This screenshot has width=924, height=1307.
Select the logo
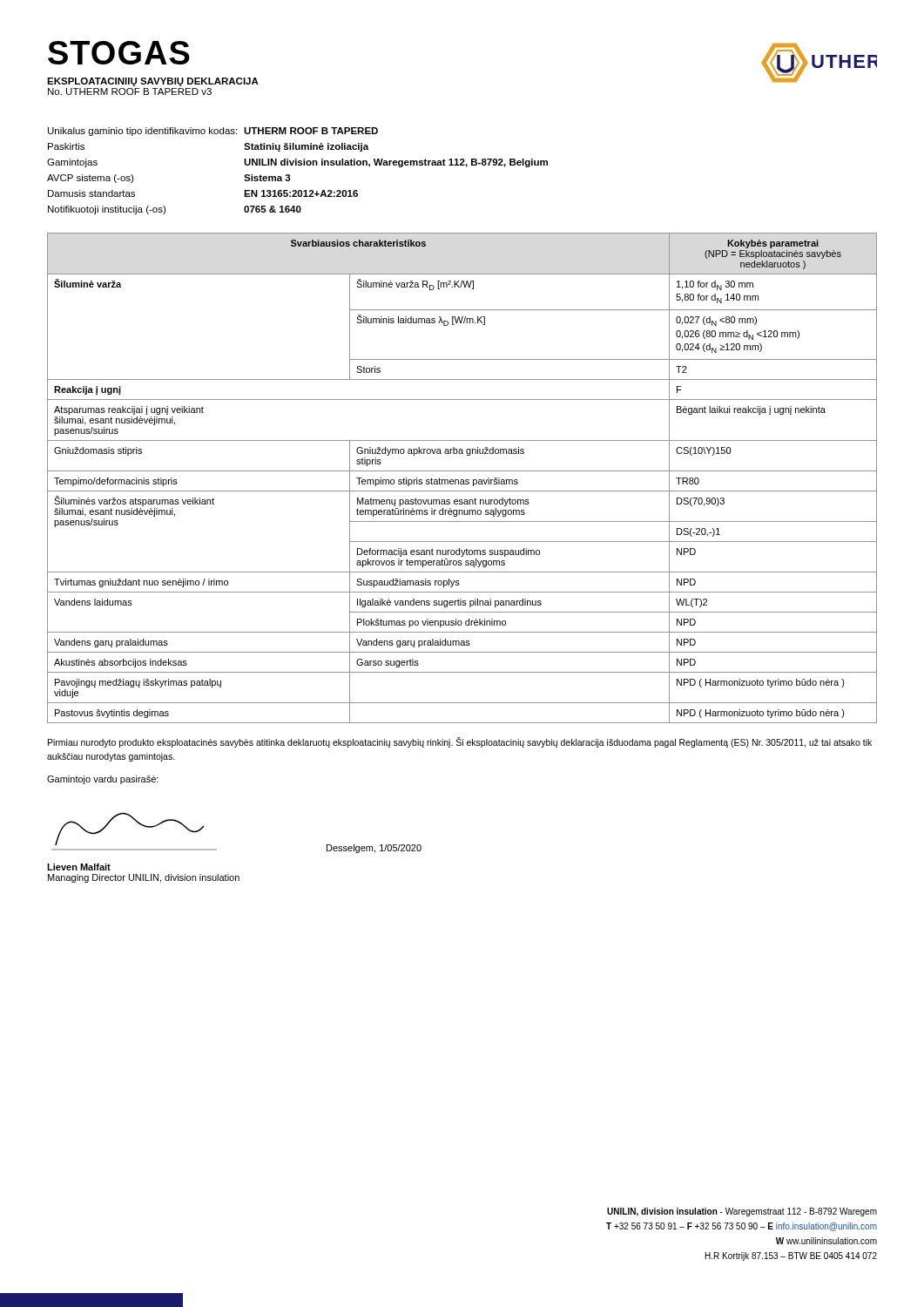click(813, 73)
